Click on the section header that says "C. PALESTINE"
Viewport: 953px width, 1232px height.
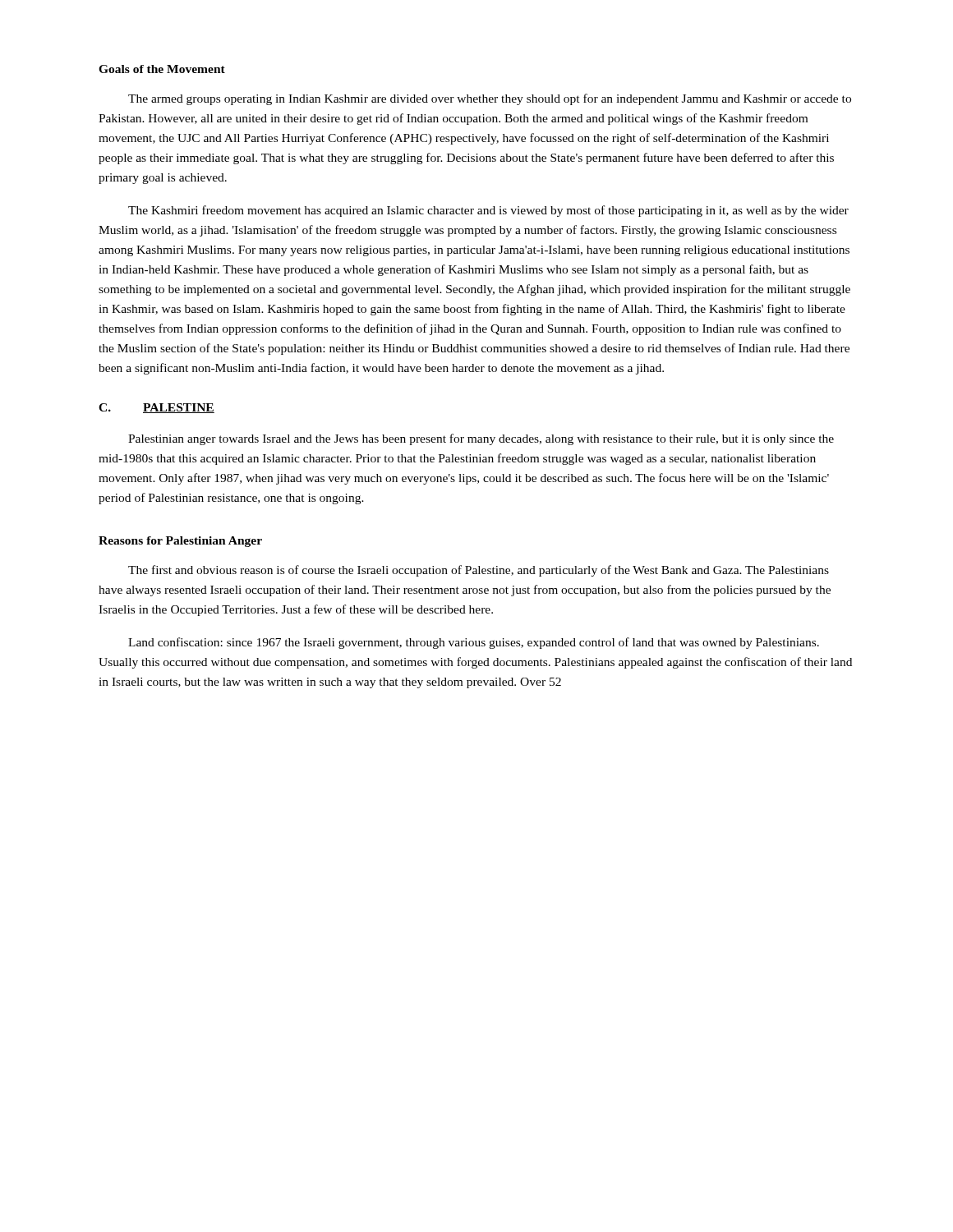(x=156, y=408)
